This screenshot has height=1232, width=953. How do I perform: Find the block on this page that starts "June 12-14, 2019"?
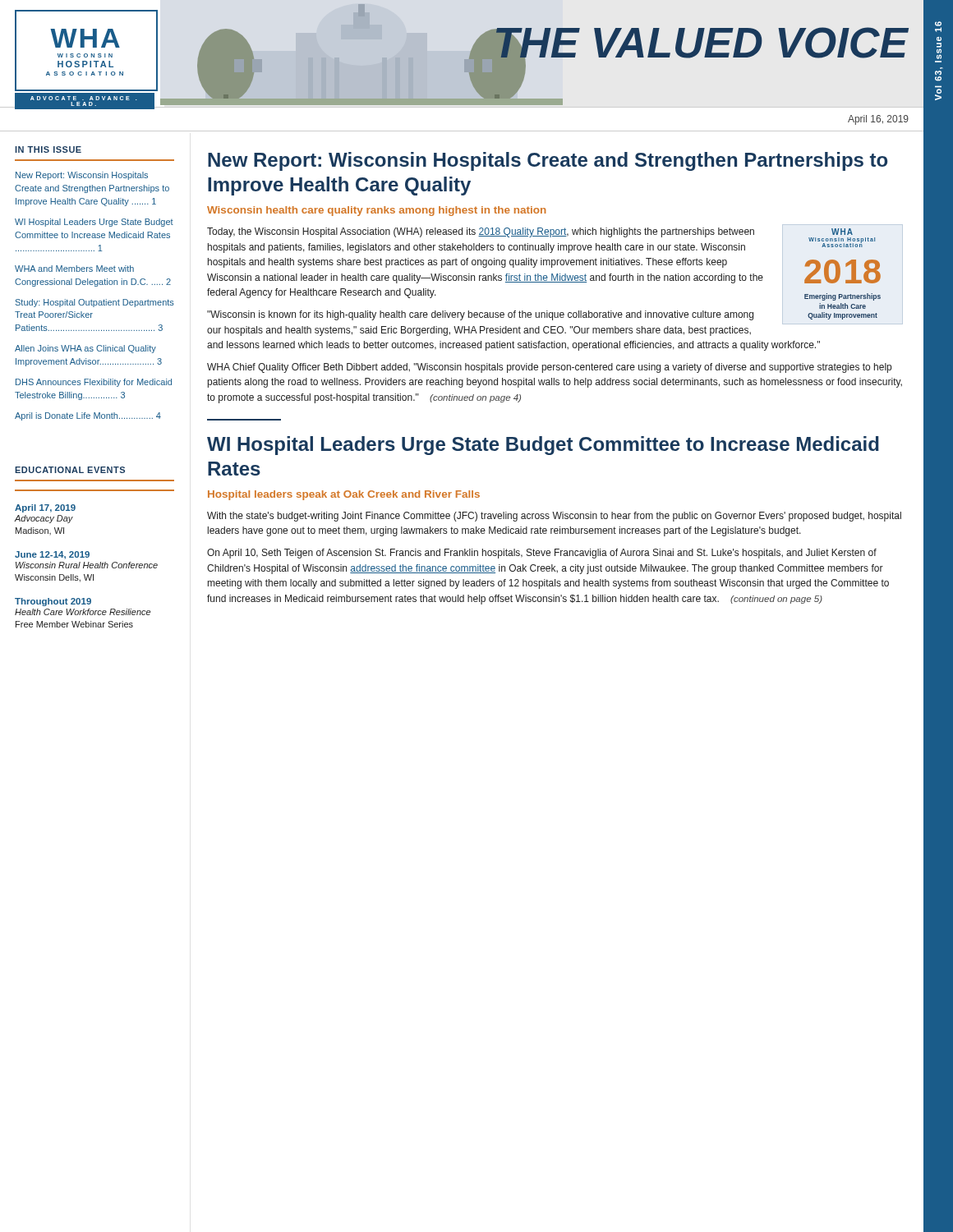point(94,567)
